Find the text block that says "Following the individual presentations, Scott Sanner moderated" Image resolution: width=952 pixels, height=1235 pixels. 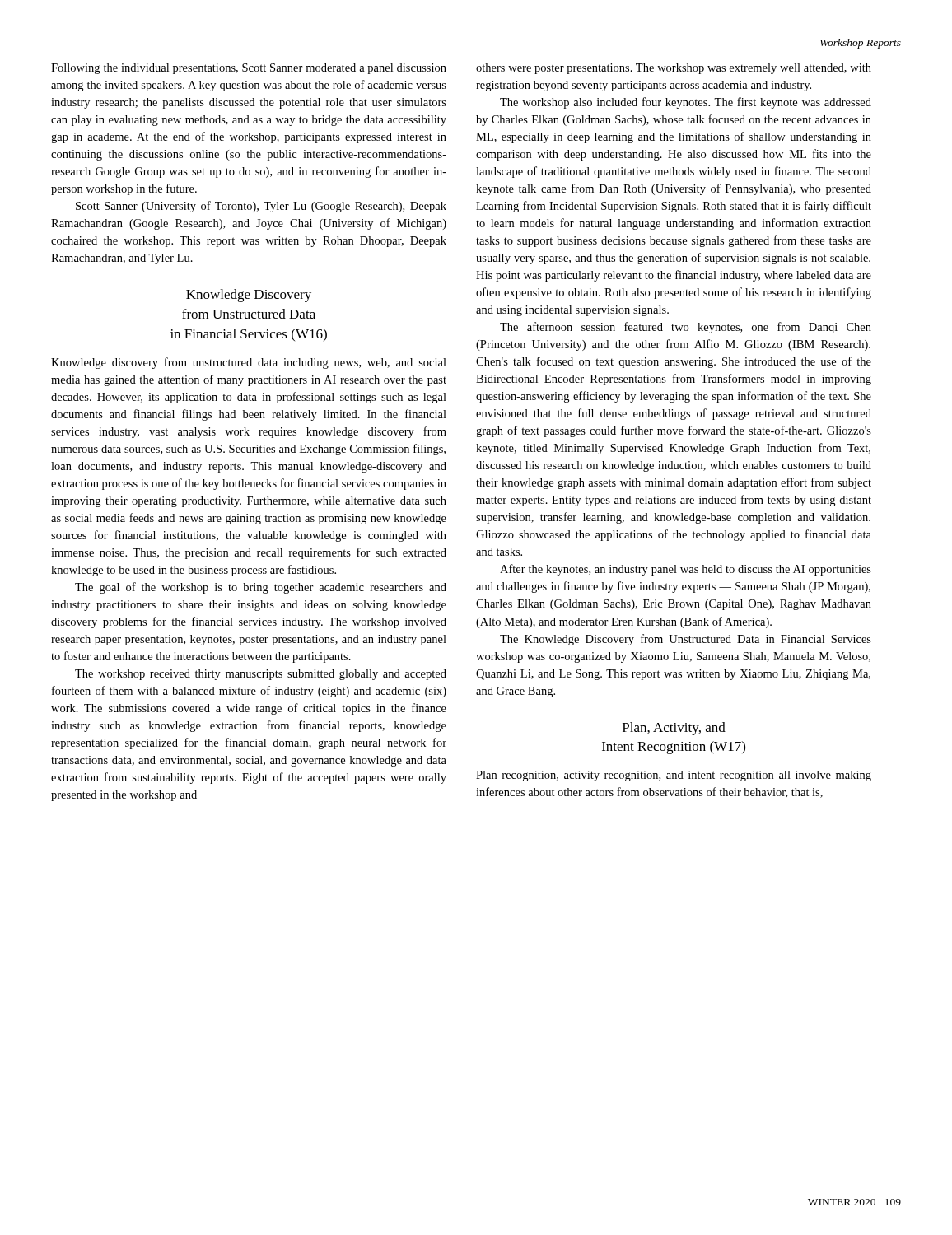(x=249, y=129)
